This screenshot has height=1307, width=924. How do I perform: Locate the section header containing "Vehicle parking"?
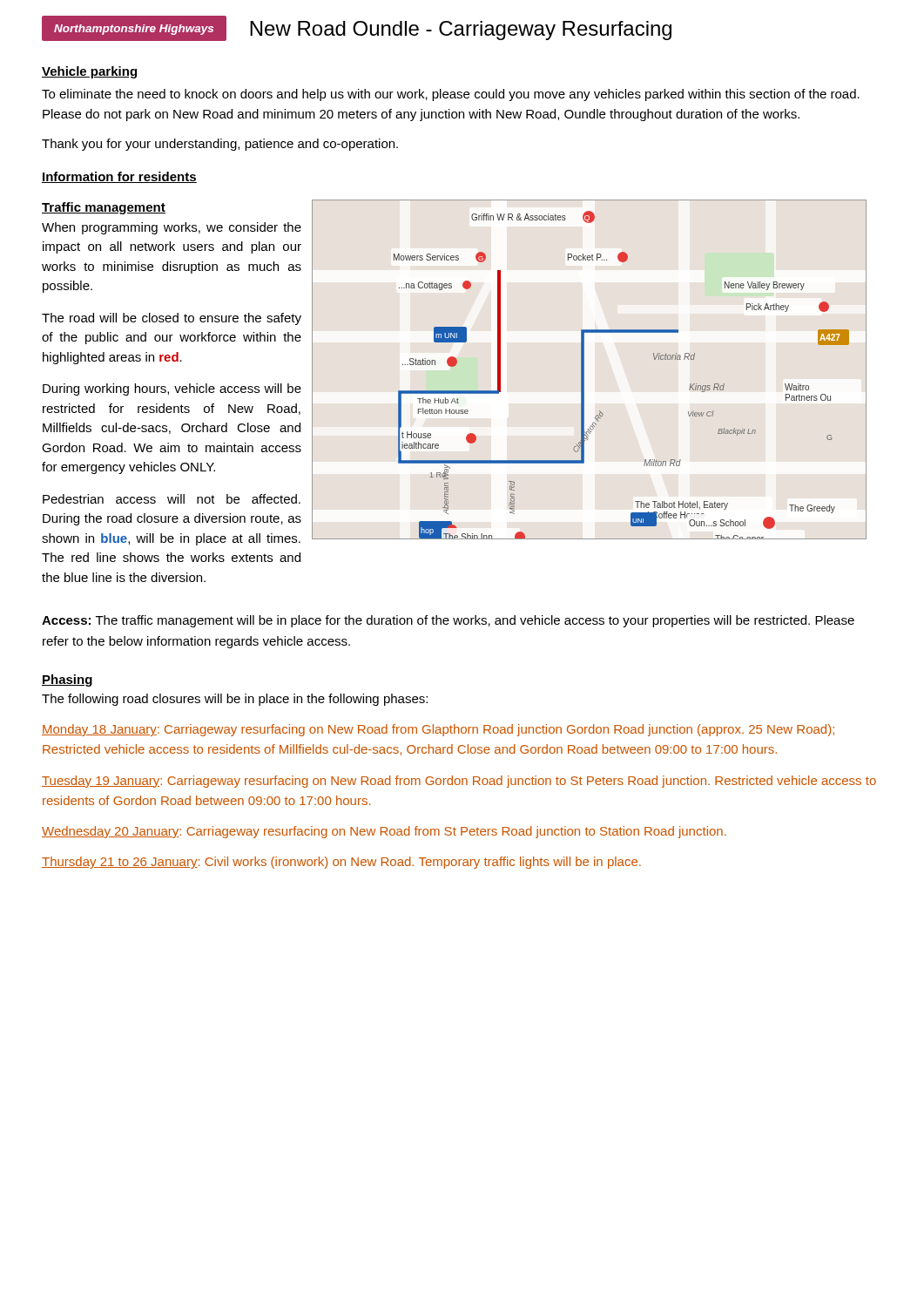tap(90, 71)
